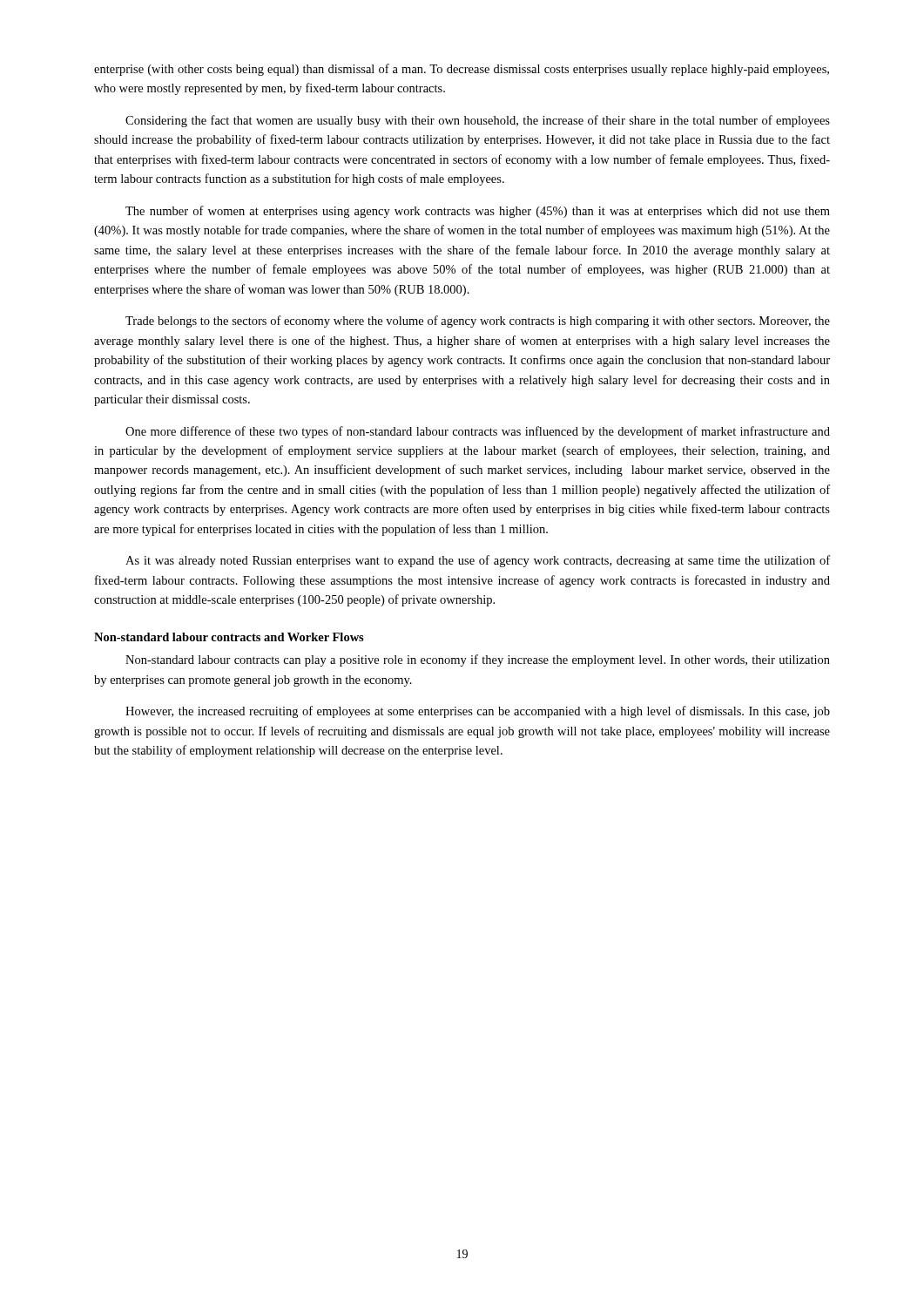Click the passage that begins "As it was already noted Russian enterprises want"
The image size is (924, 1307).
(x=462, y=580)
